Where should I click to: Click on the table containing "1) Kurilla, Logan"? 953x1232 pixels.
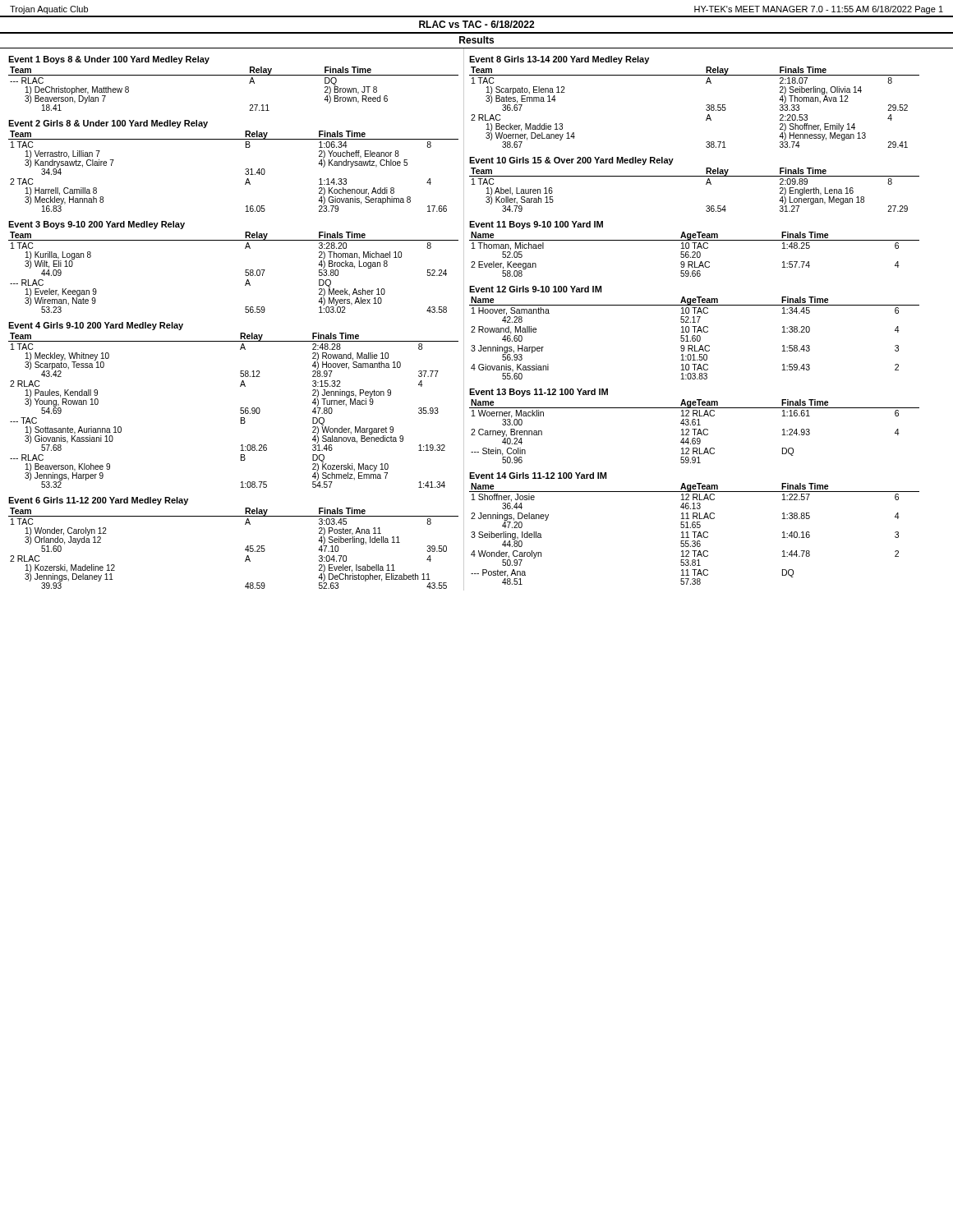(x=233, y=272)
